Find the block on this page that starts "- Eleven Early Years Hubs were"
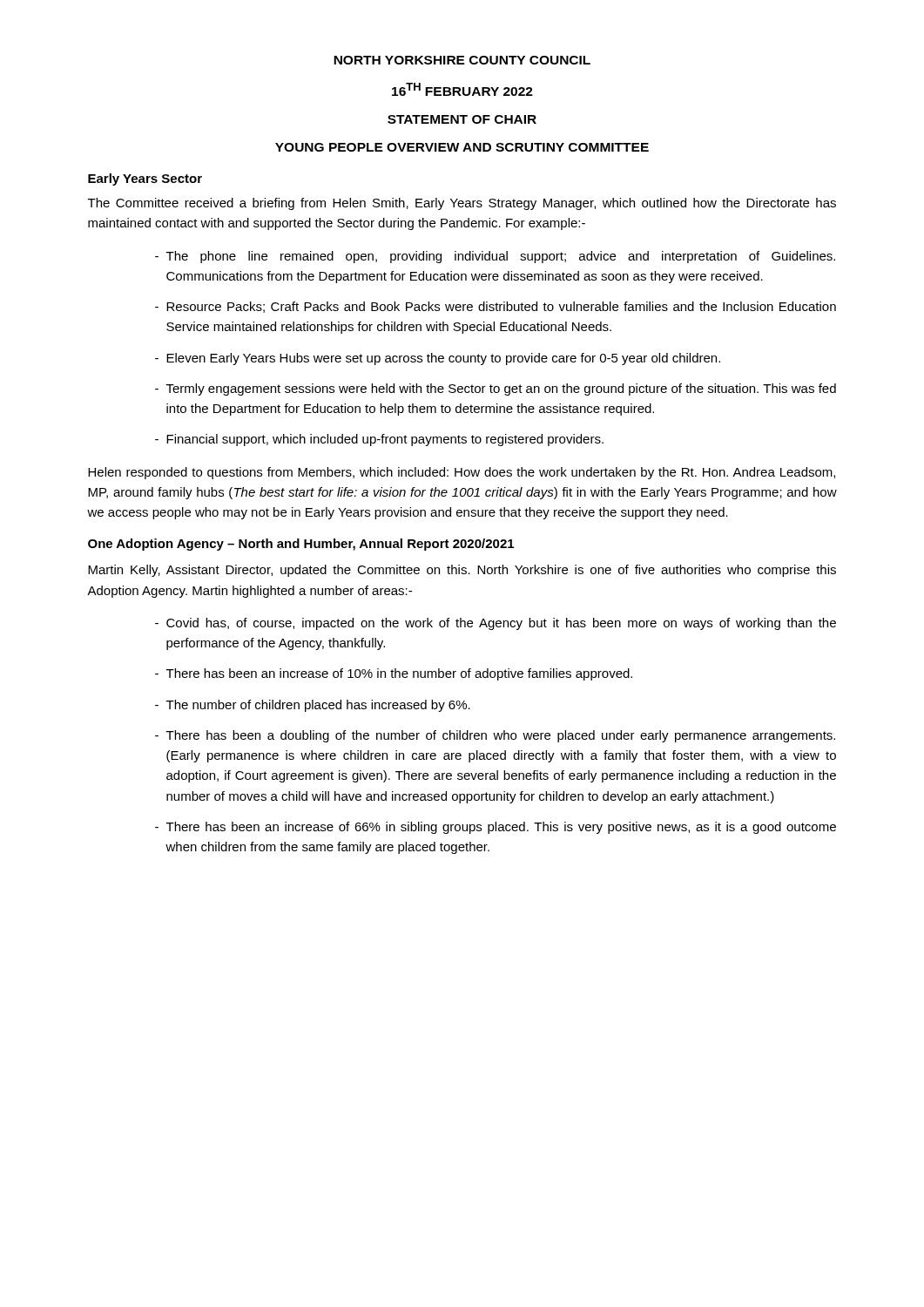The height and width of the screenshot is (1307, 924). tap(488, 358)
